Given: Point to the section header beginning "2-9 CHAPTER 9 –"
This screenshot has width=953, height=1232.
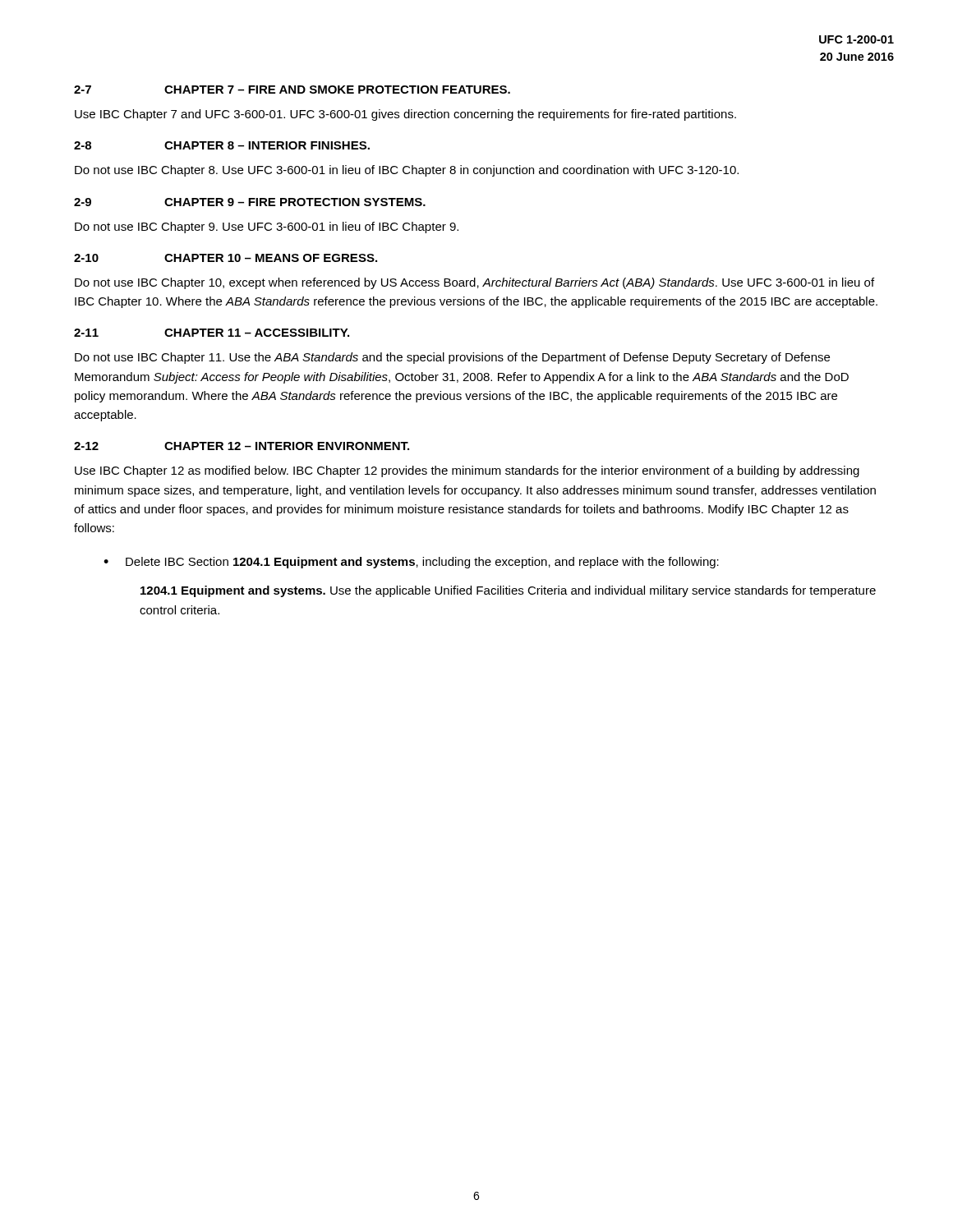Looking at the screenshot, I should (x=250, y=202).
